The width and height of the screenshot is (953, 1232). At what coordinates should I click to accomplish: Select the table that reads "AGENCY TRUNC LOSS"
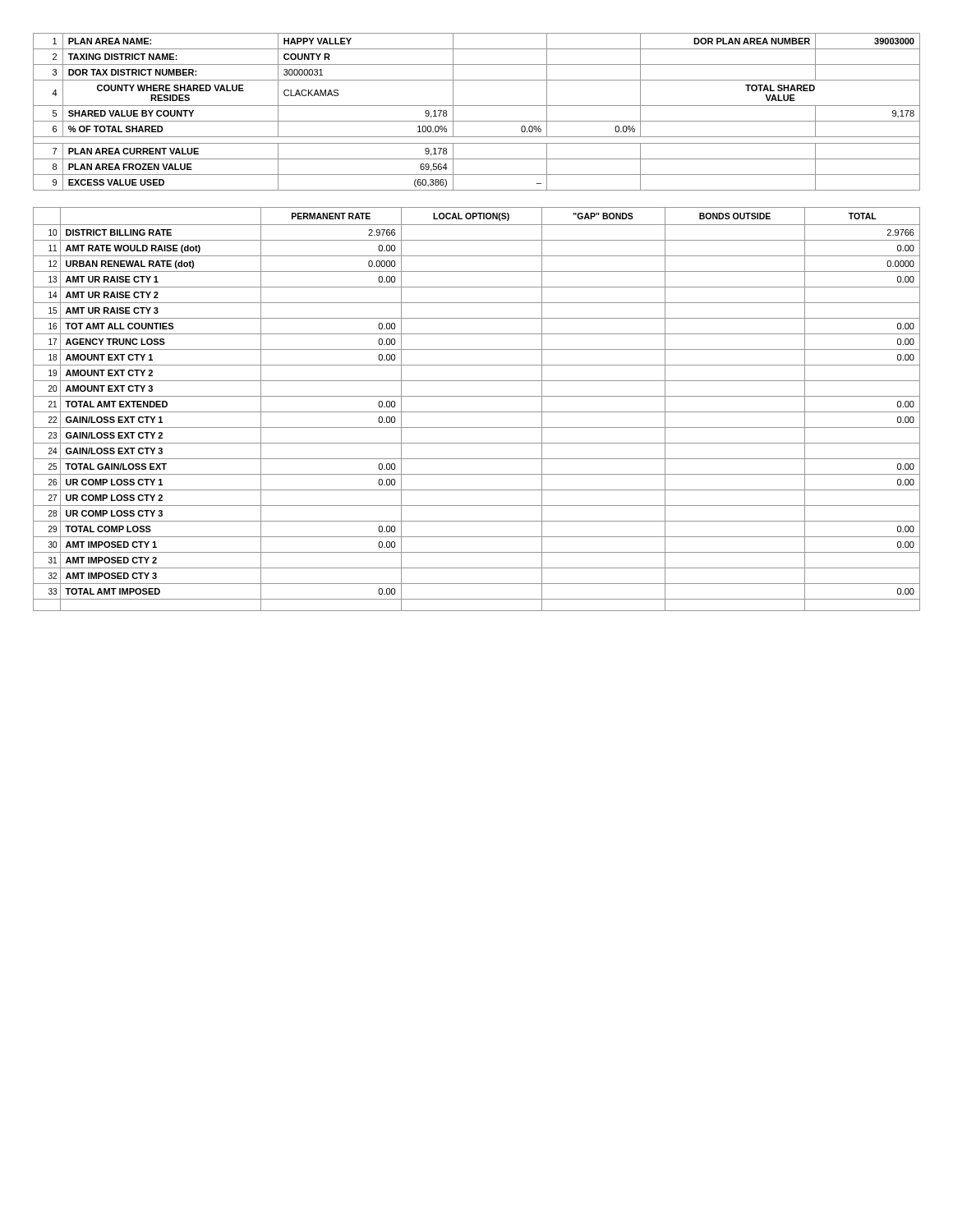(476, 409)
